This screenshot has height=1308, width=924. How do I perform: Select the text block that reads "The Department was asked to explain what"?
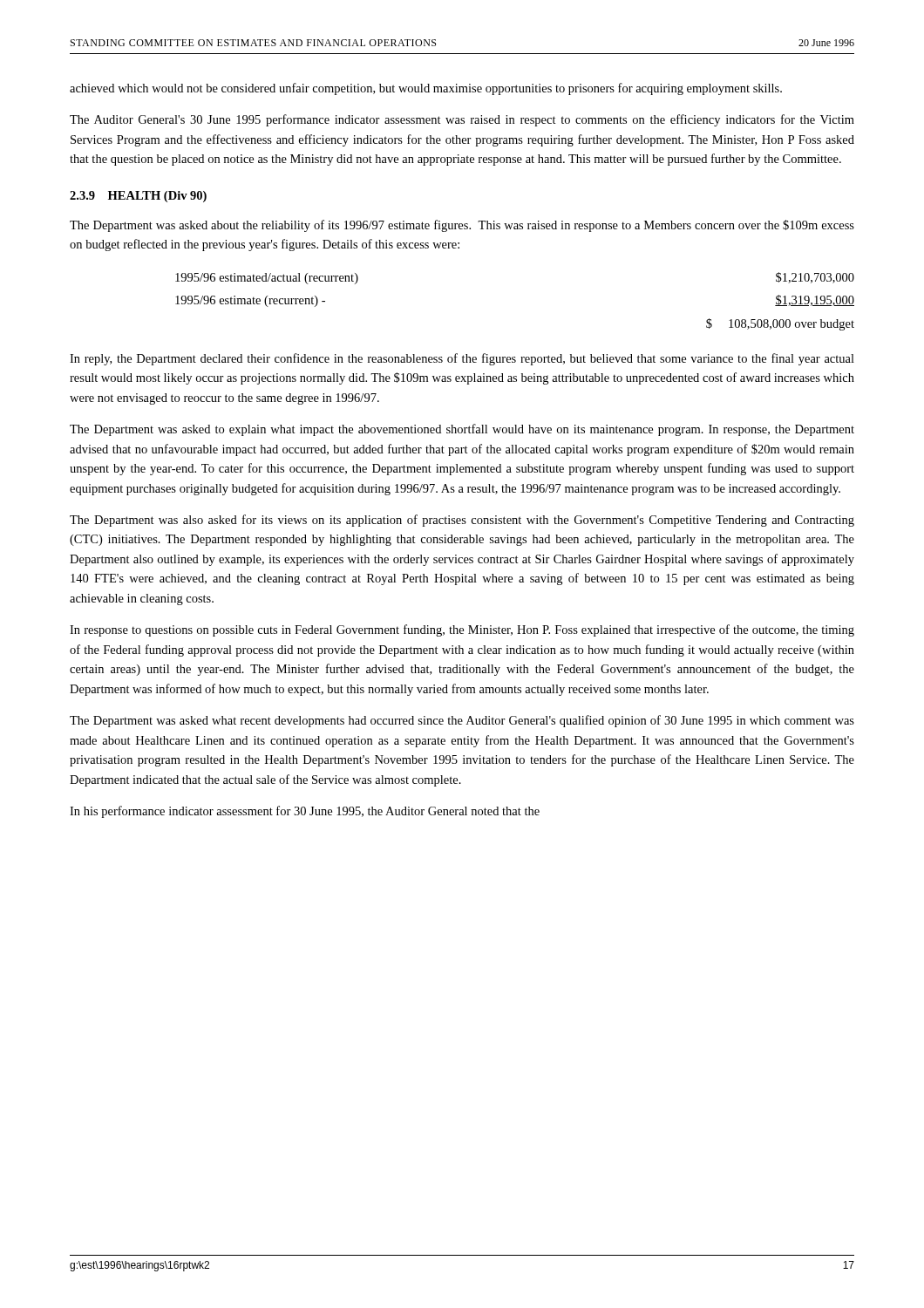pos(462,459)
